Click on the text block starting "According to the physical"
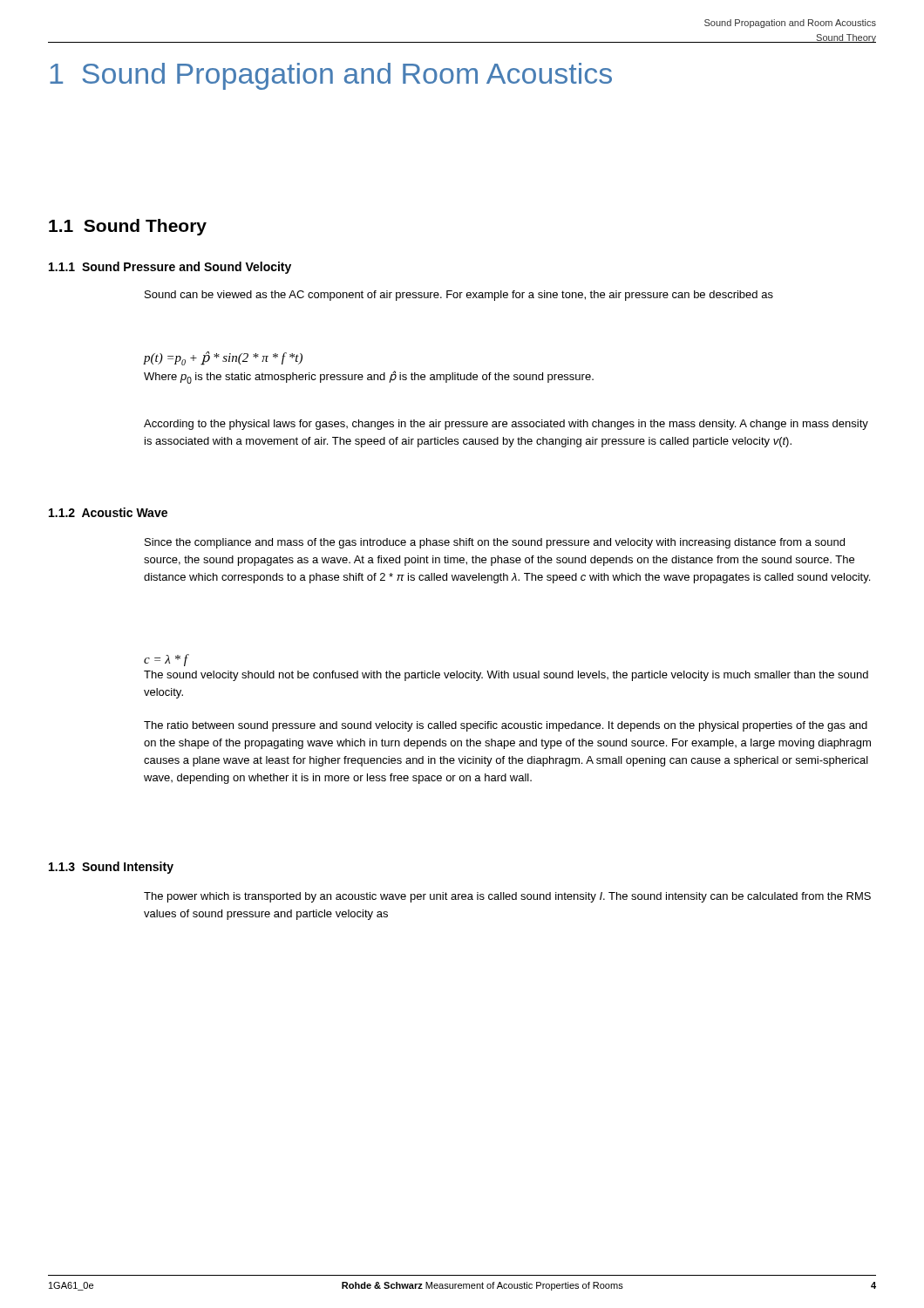Screen dimensions: 1308x924 click(x=506, y=432)
